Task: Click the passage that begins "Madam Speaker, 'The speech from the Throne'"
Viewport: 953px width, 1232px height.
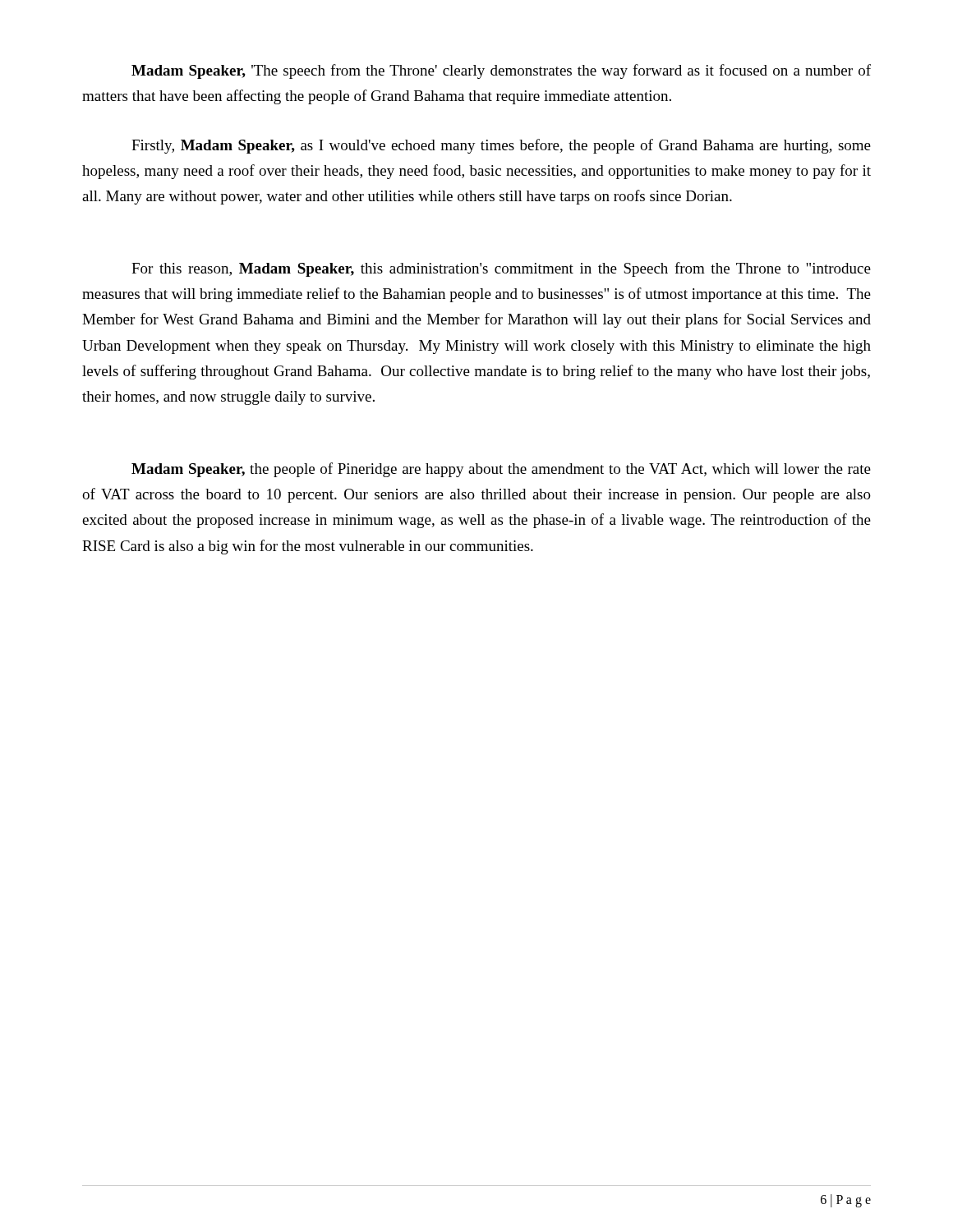Action: (x=476, y=83)
